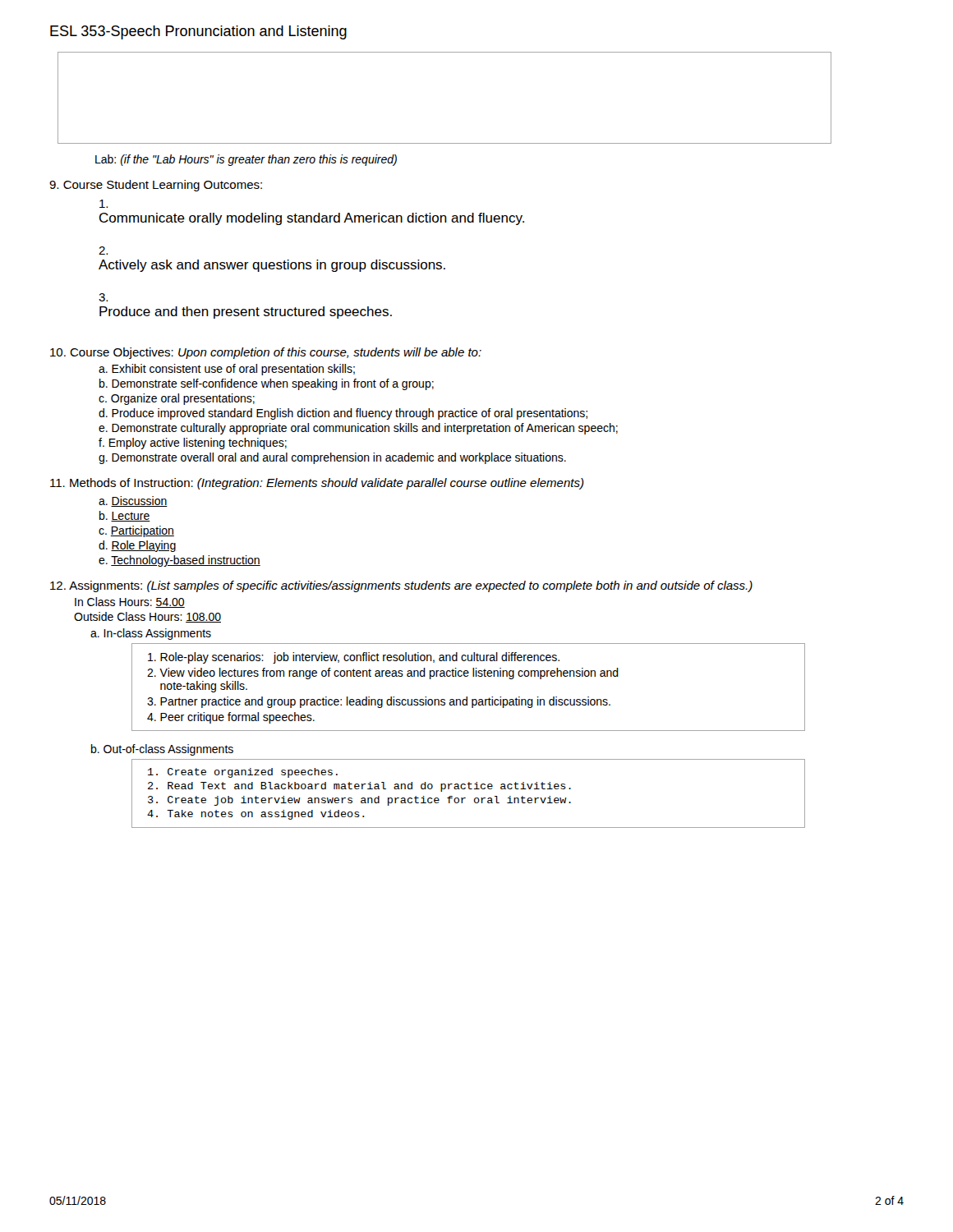Locate the list item with the text "a. Exhibit consistent use of oral presentation skills;"
This screenshot has height=1232, width=953.
click(227, 369)
